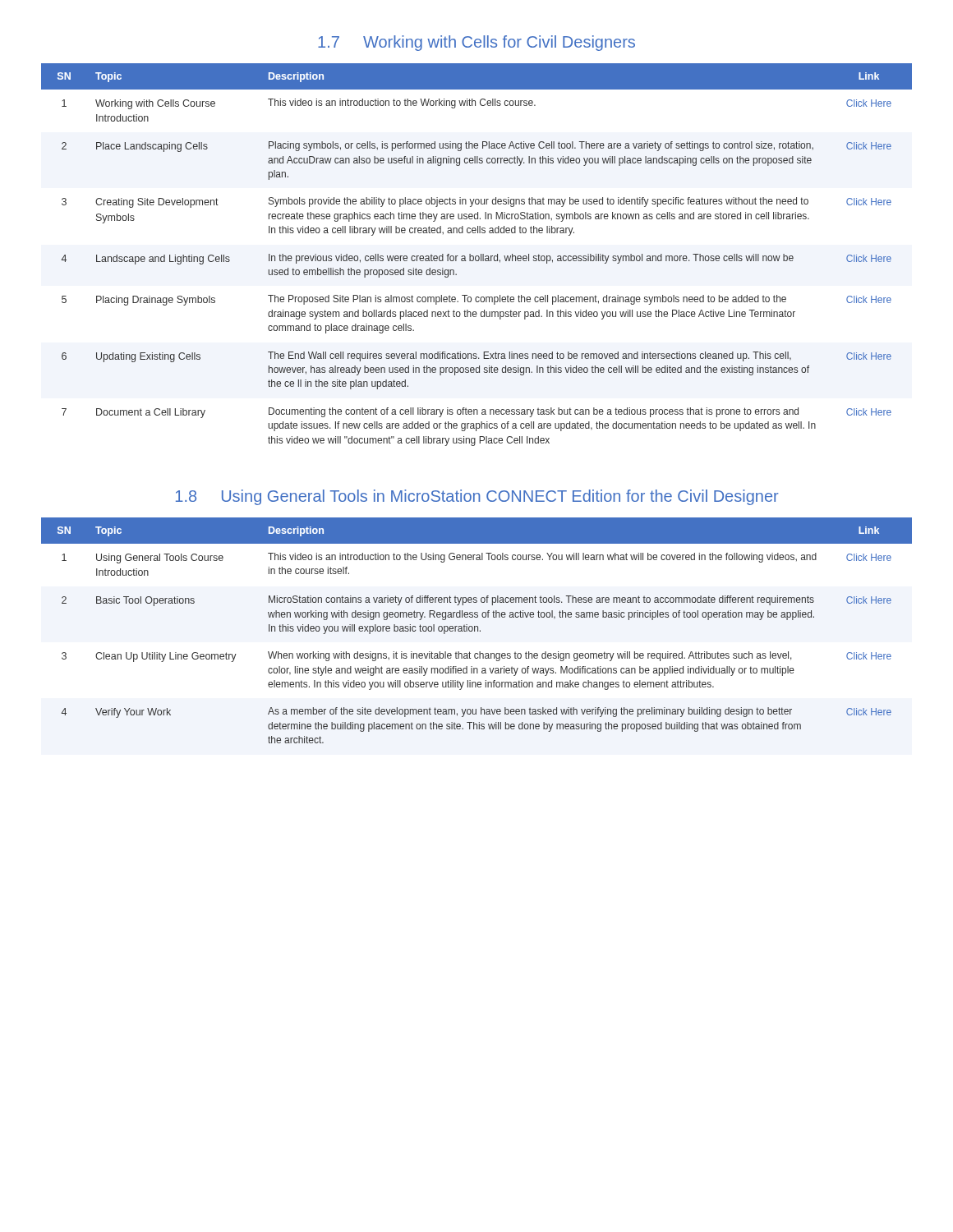Select the section header that says "1.8Using General Tools in MicroStation CONNECT"
Image resolution: width=953 pixels, height=1232 pixels.
click(x=476, y=496)
